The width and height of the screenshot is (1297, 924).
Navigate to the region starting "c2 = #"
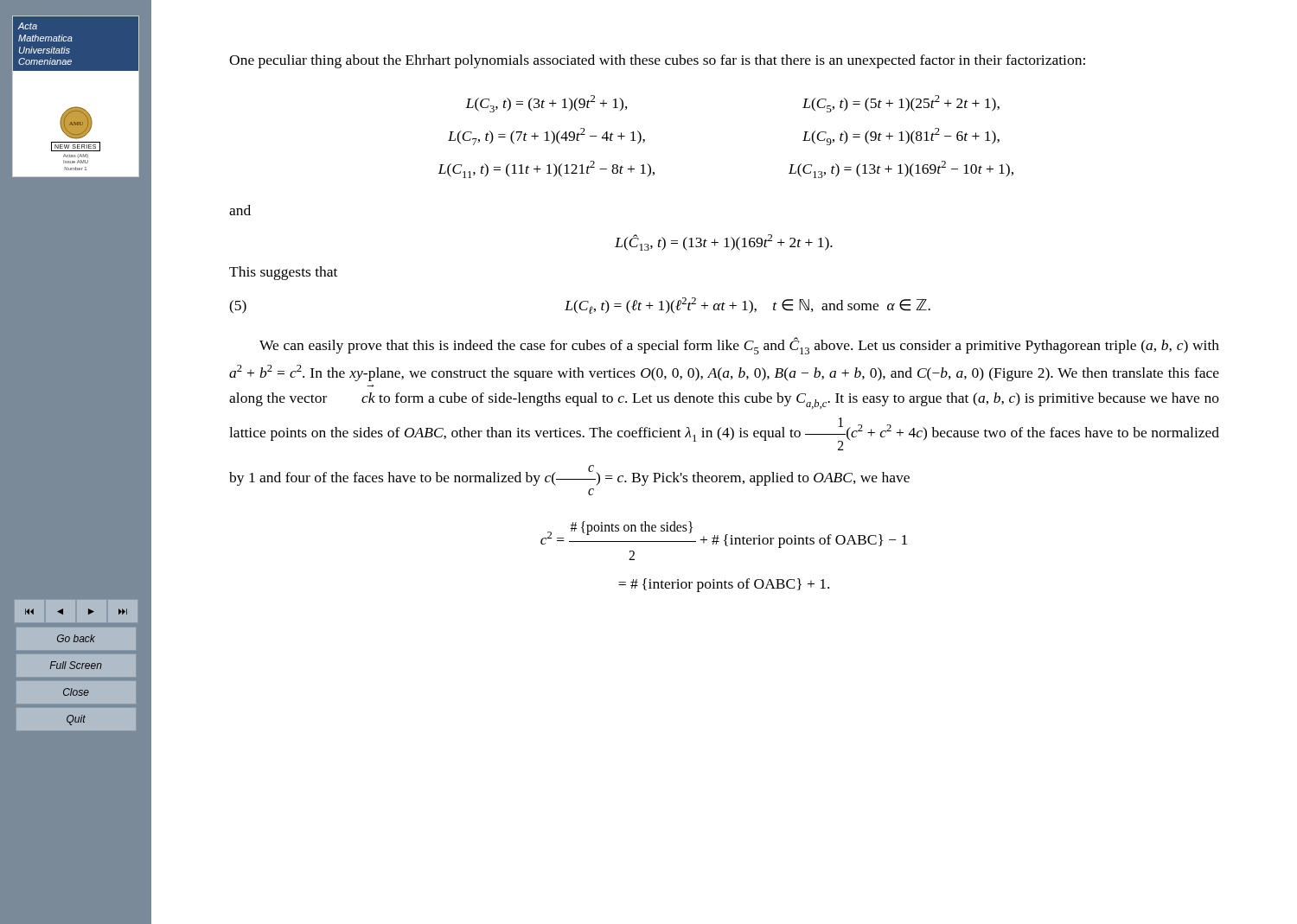tap(724, 553)
